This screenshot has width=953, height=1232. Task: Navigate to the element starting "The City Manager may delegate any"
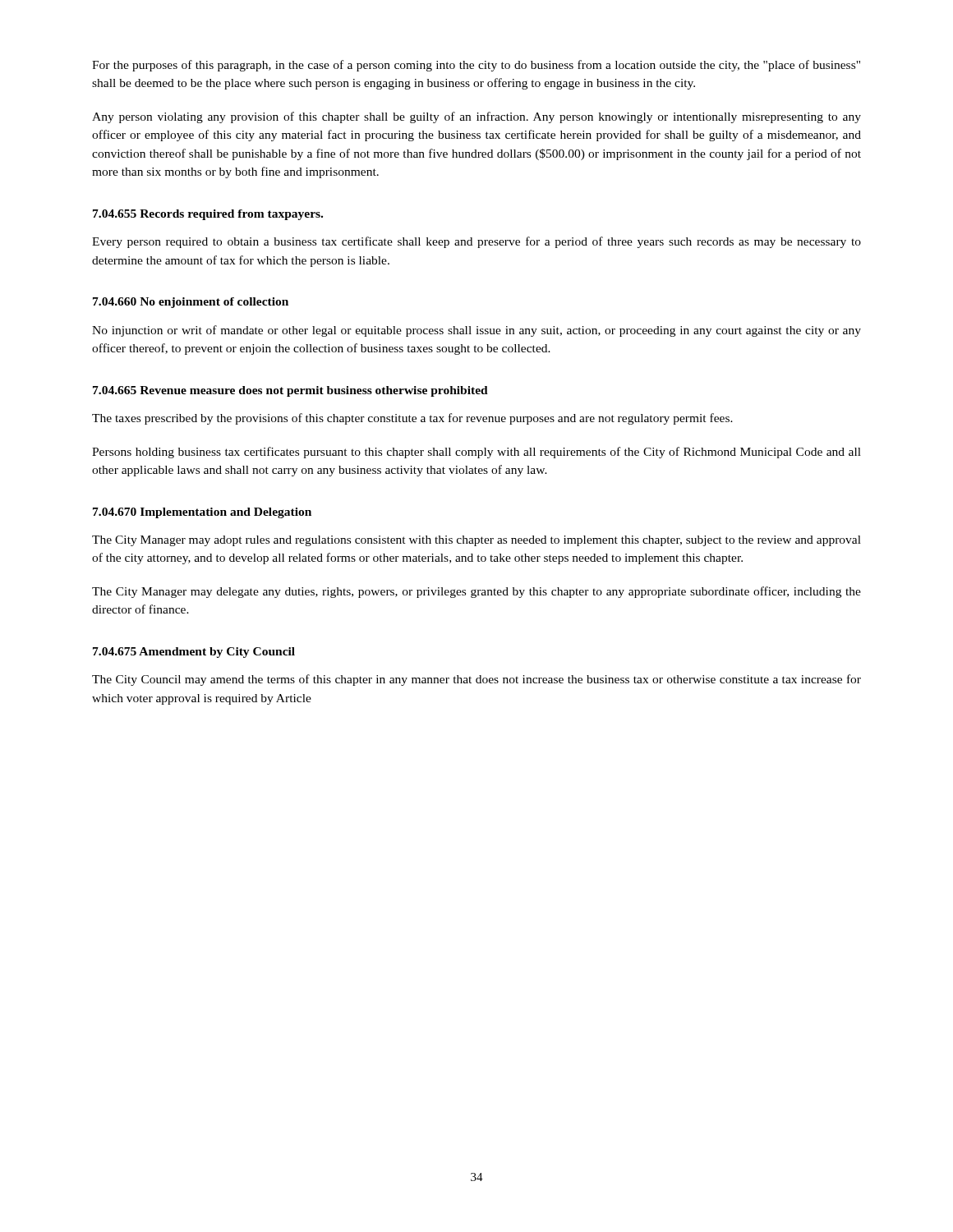click(476, 600)
